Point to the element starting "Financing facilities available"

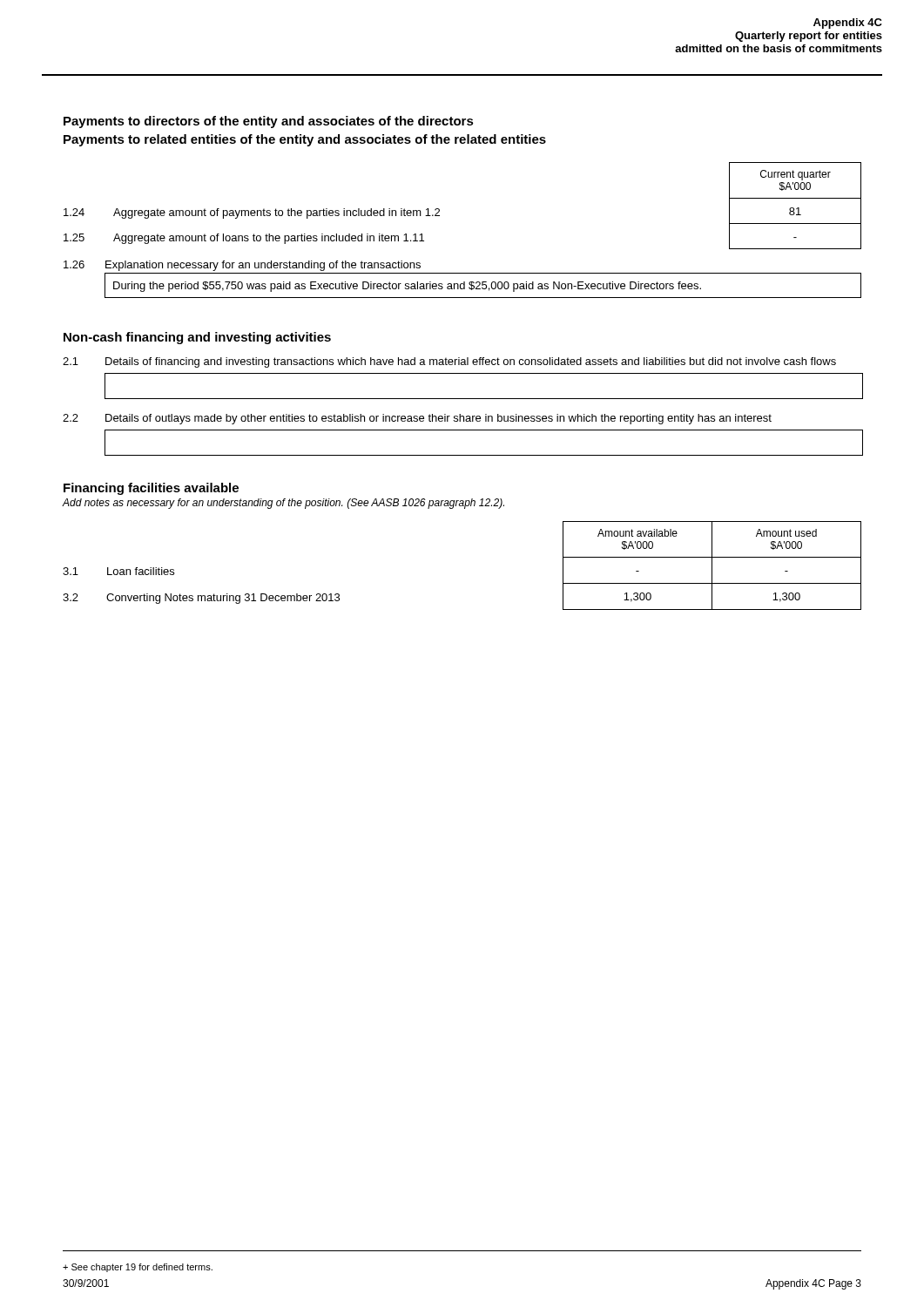[x=151, y=488]
